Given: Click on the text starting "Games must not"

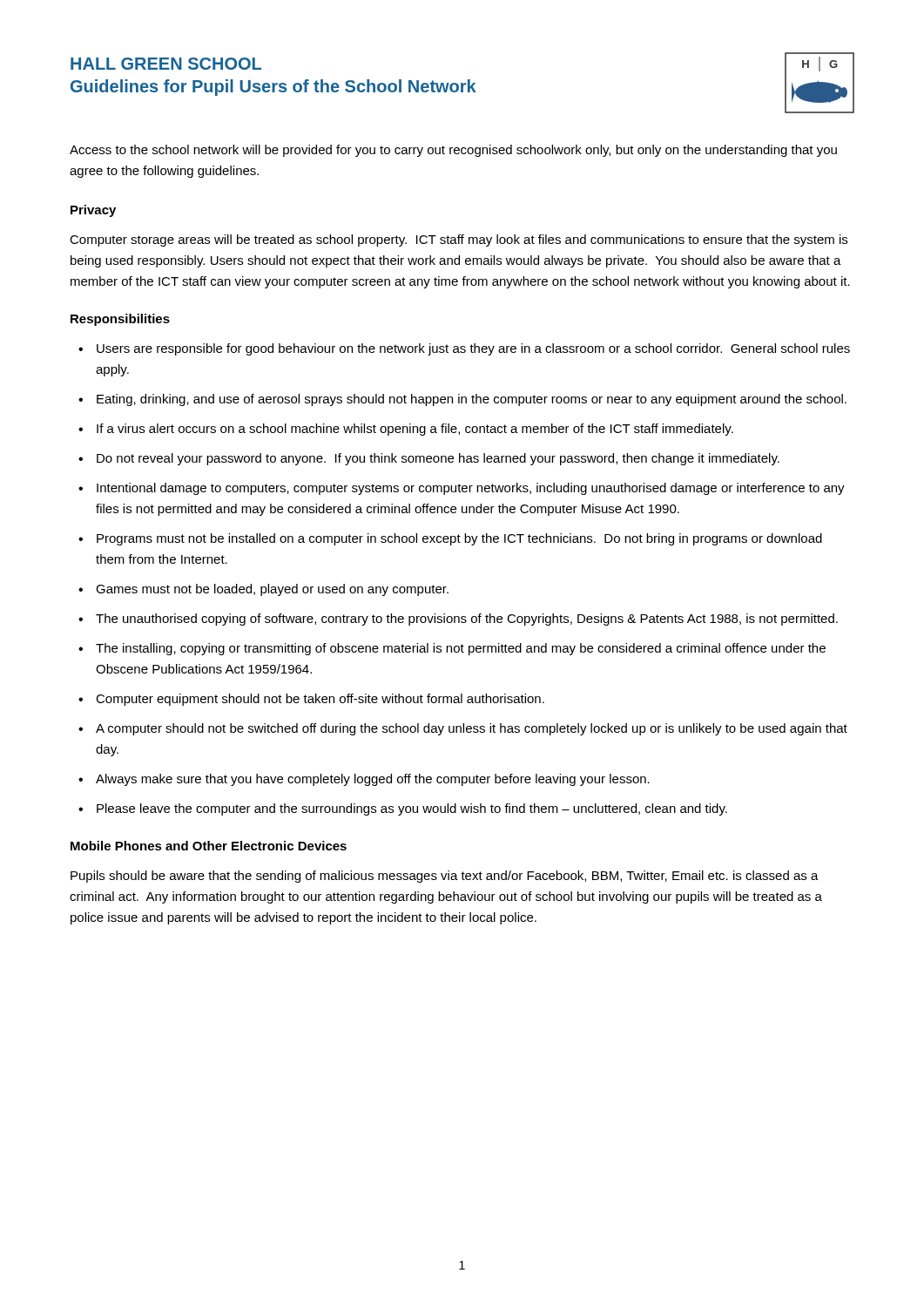Looking at the screenshot, I should (x=273, y=589).
